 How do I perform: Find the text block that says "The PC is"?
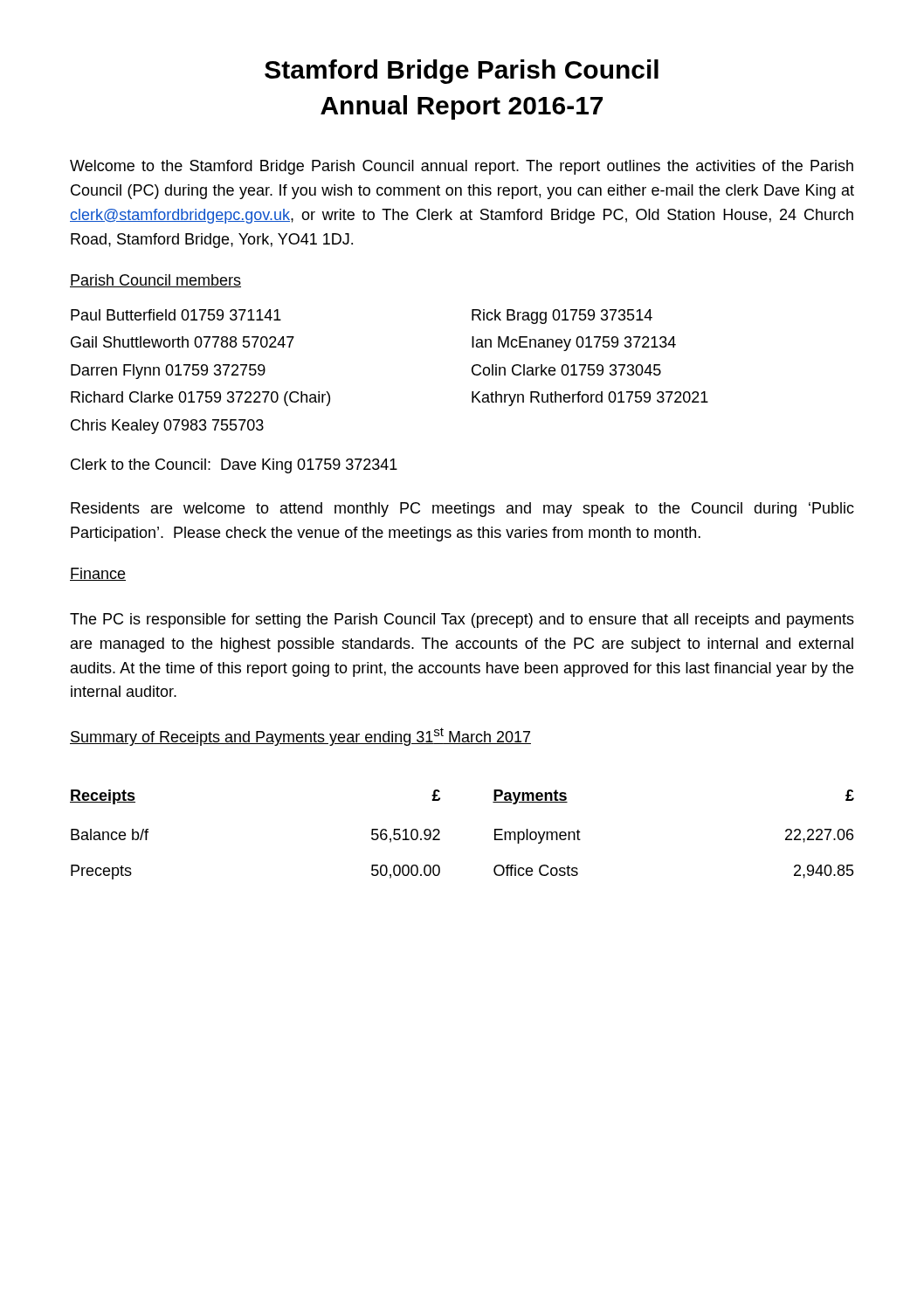point(462,655)
